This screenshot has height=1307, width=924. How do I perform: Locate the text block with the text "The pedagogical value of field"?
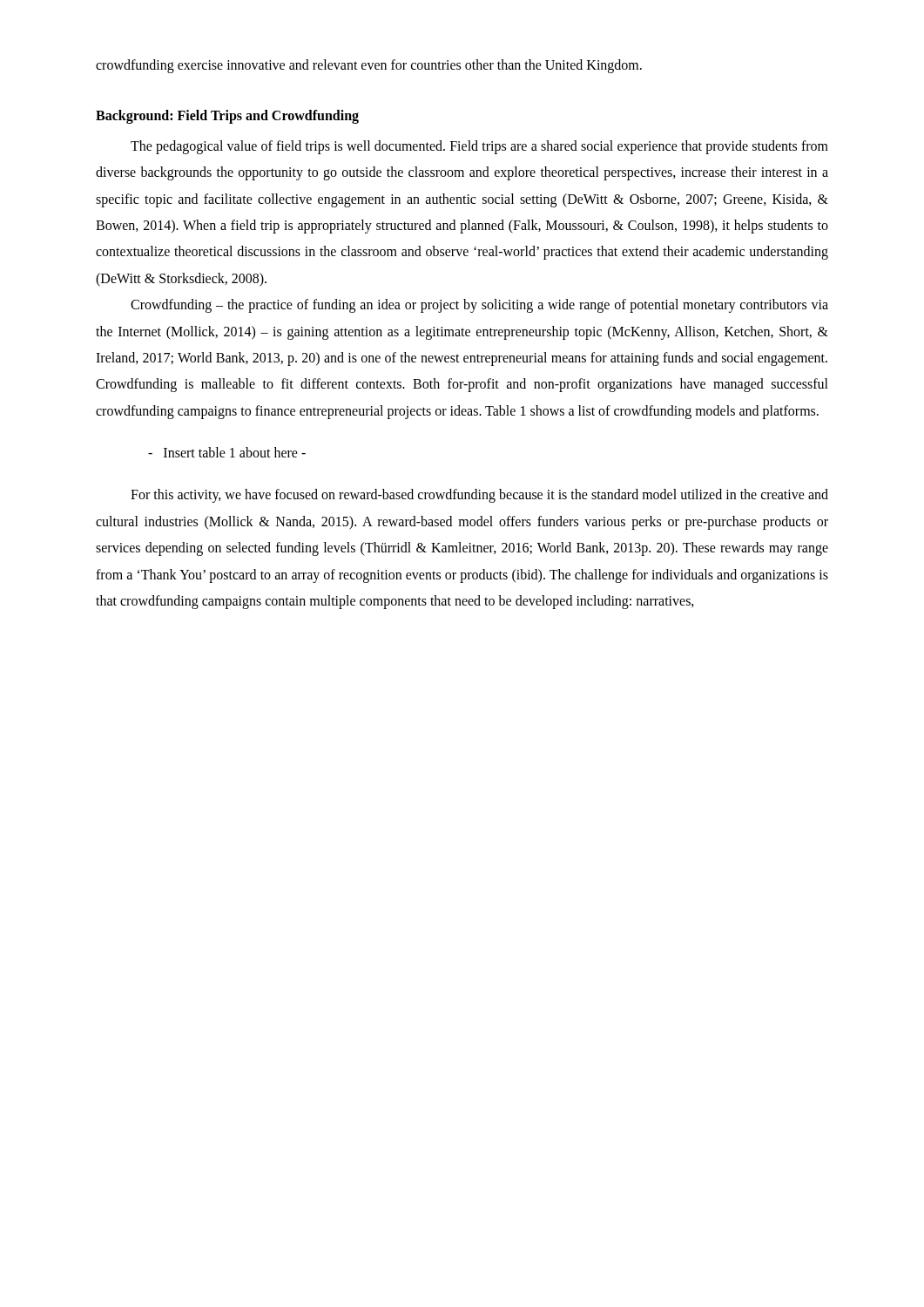462,212
